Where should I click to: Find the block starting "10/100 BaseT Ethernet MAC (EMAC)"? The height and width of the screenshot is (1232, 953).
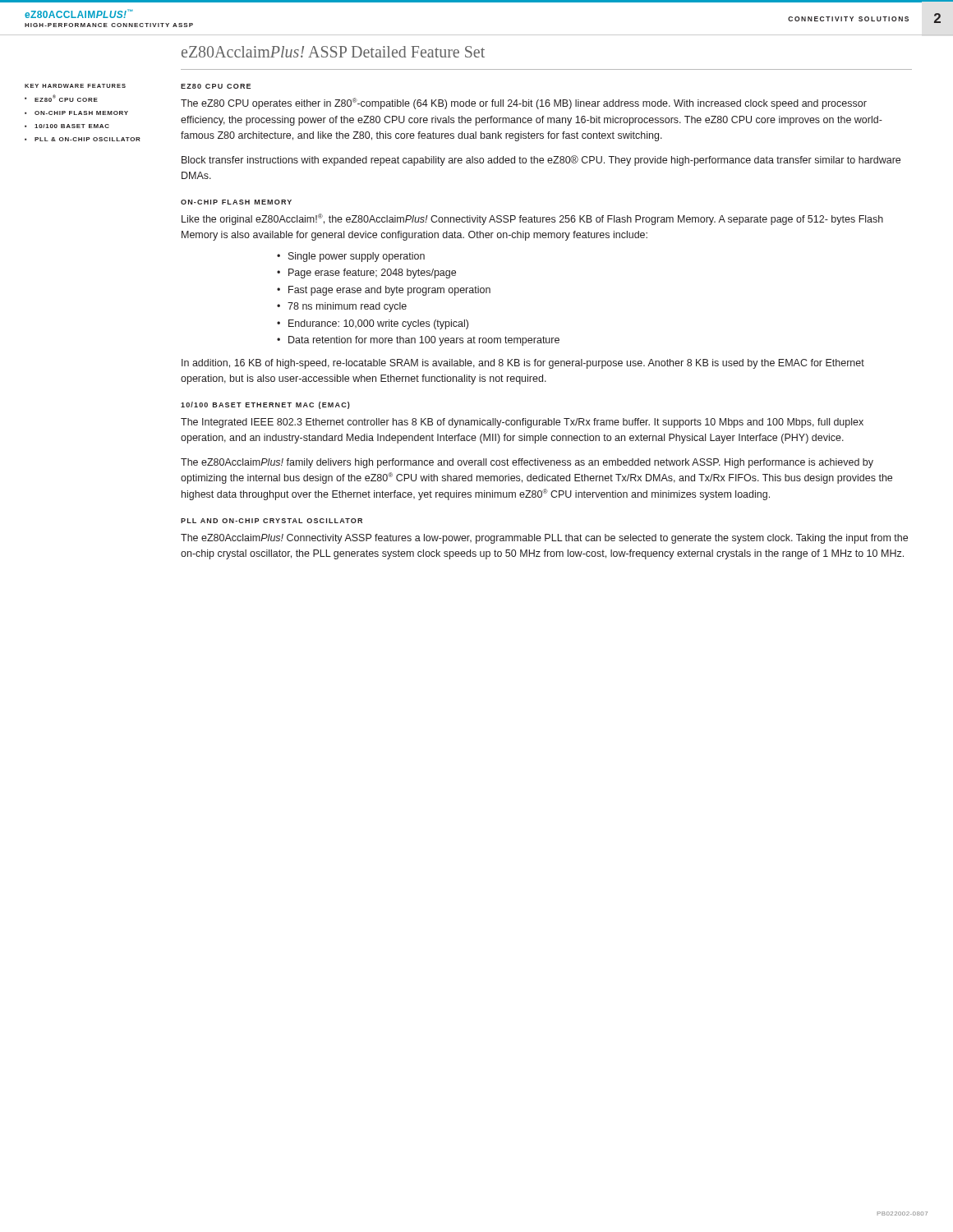(266, 405)
